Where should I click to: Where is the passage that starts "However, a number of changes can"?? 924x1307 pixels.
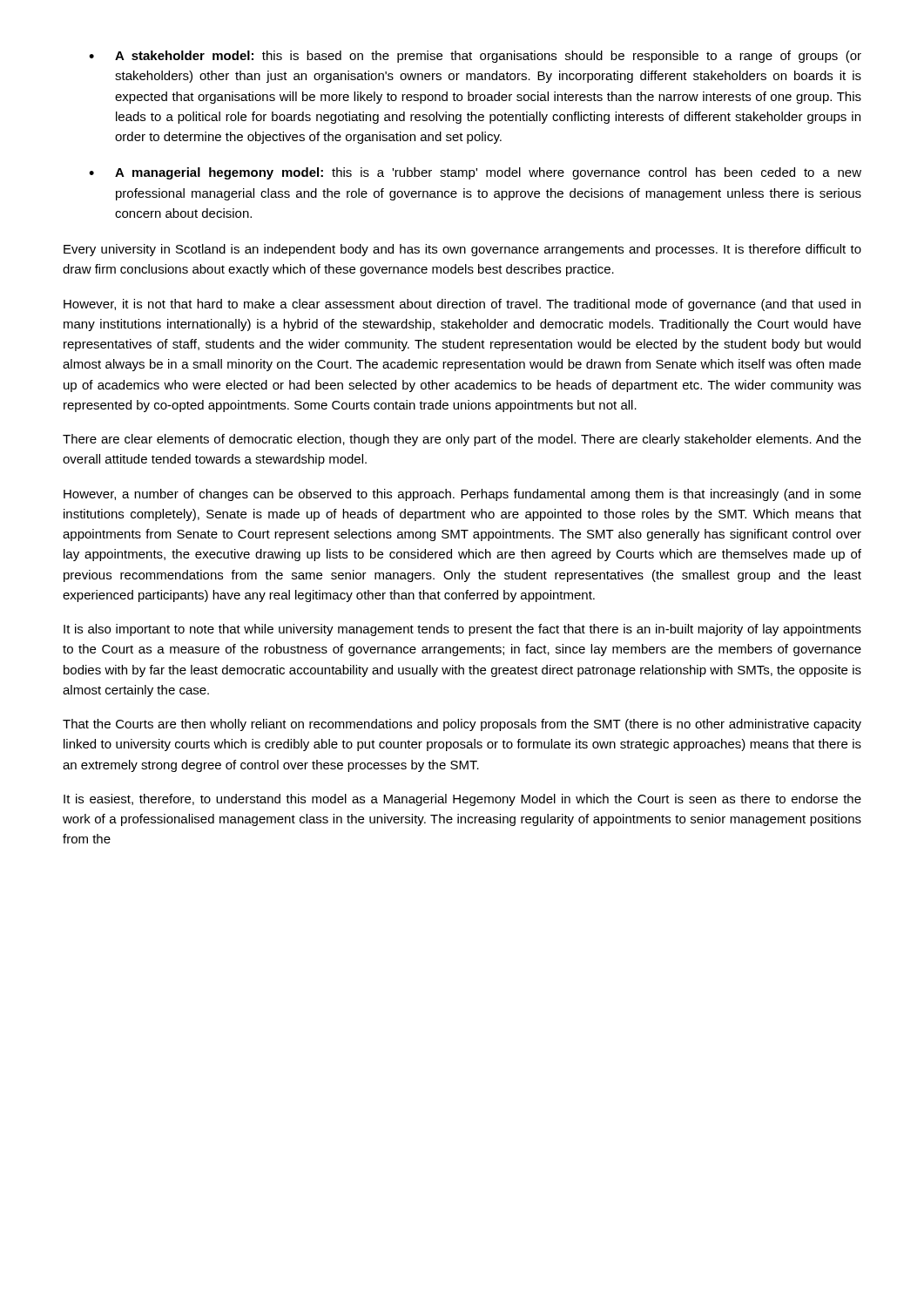[462, 544]
